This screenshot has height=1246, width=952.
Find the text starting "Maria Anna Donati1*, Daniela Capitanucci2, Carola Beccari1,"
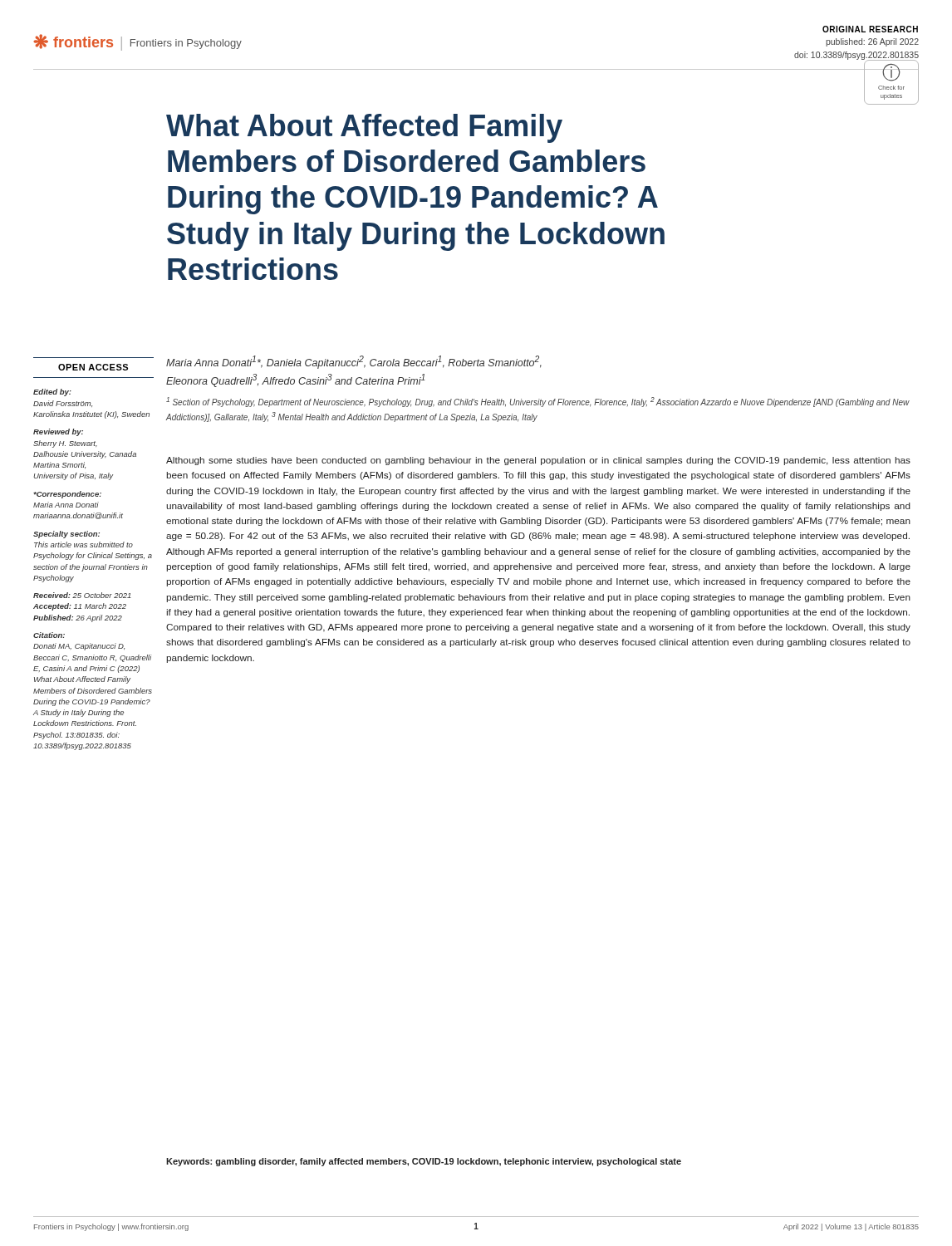(x=354, y=371)
